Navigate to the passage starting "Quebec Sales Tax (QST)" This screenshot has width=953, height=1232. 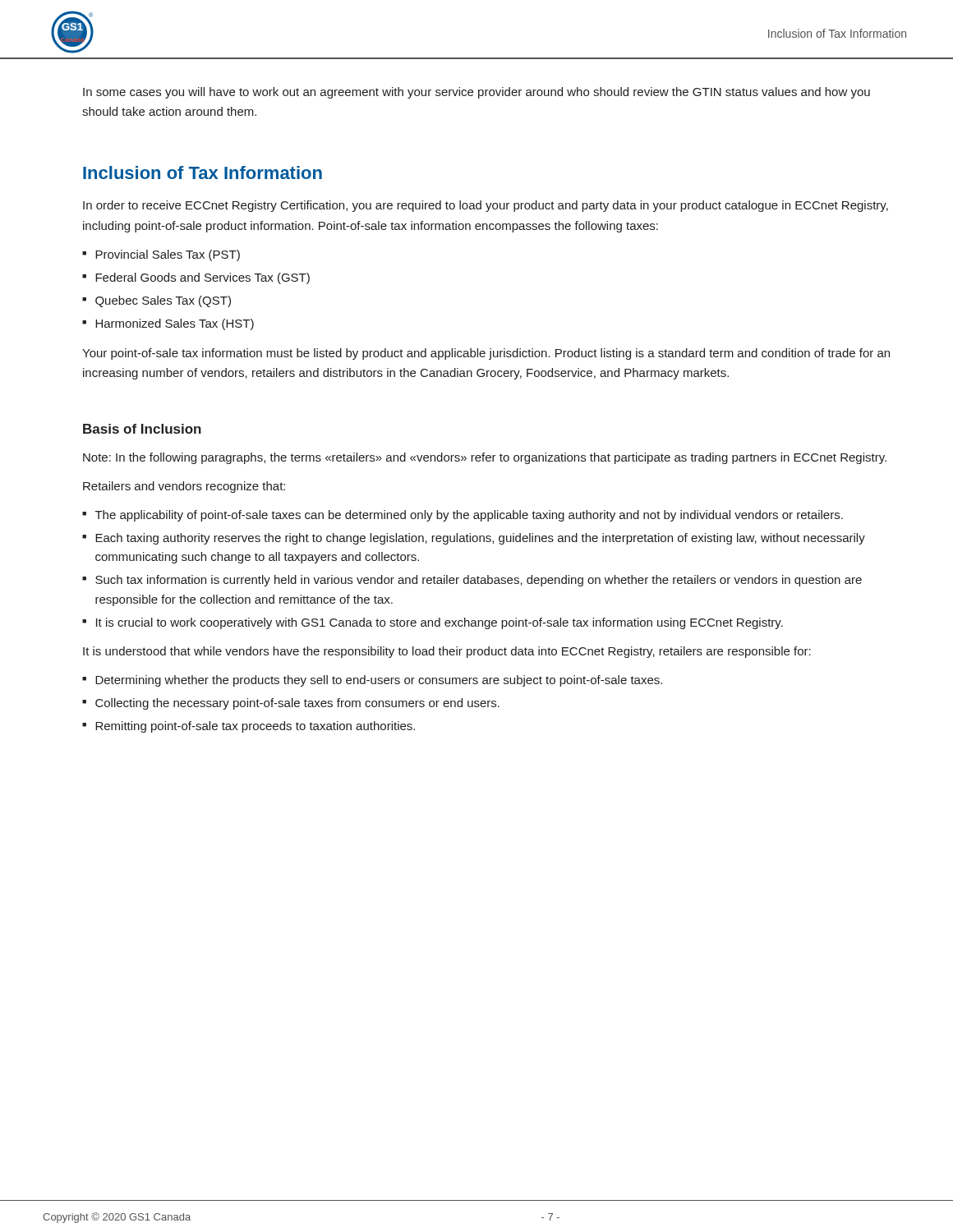coord(163,300)
